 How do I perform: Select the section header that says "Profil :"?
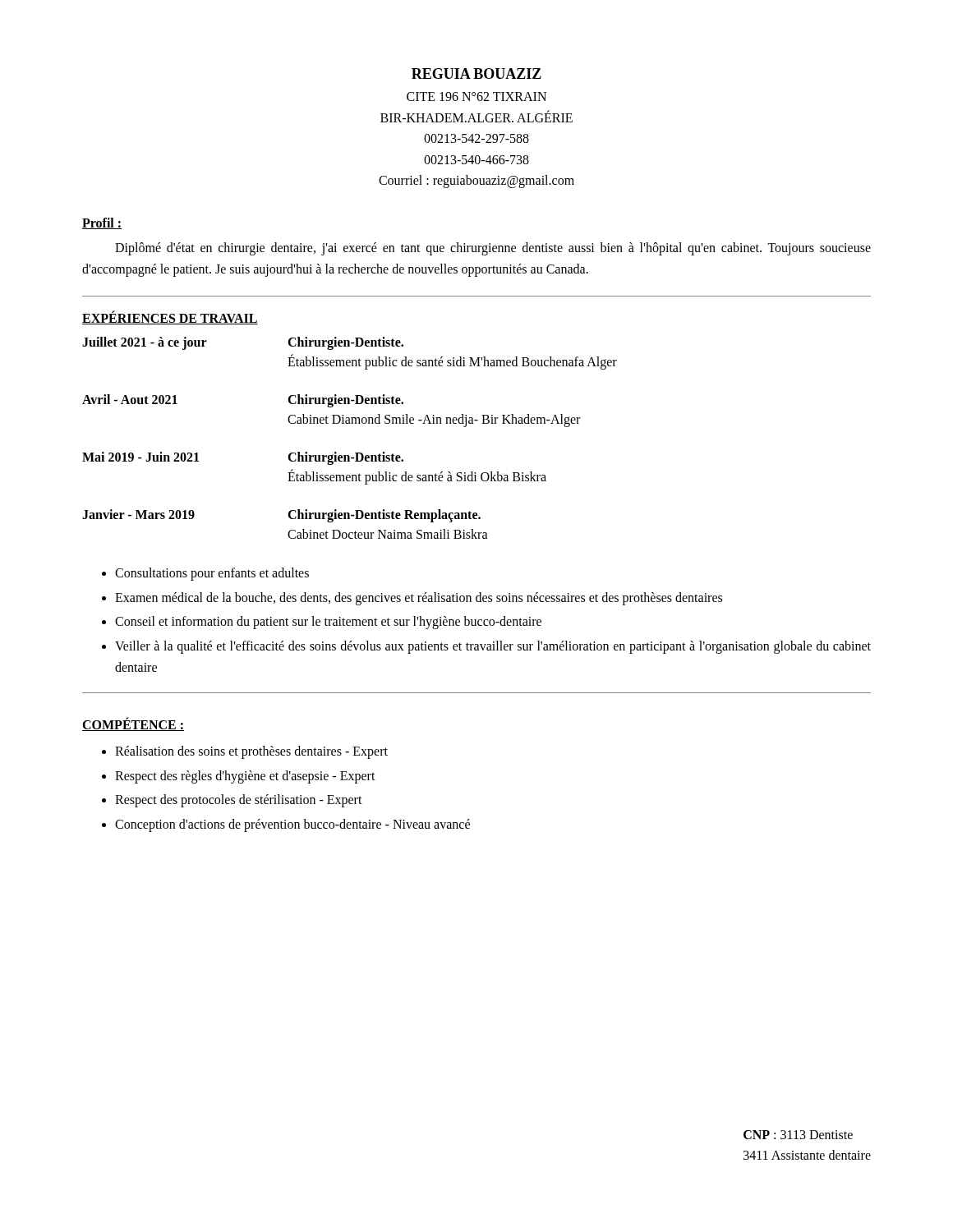pyautogui.click(x=102, y=223)
